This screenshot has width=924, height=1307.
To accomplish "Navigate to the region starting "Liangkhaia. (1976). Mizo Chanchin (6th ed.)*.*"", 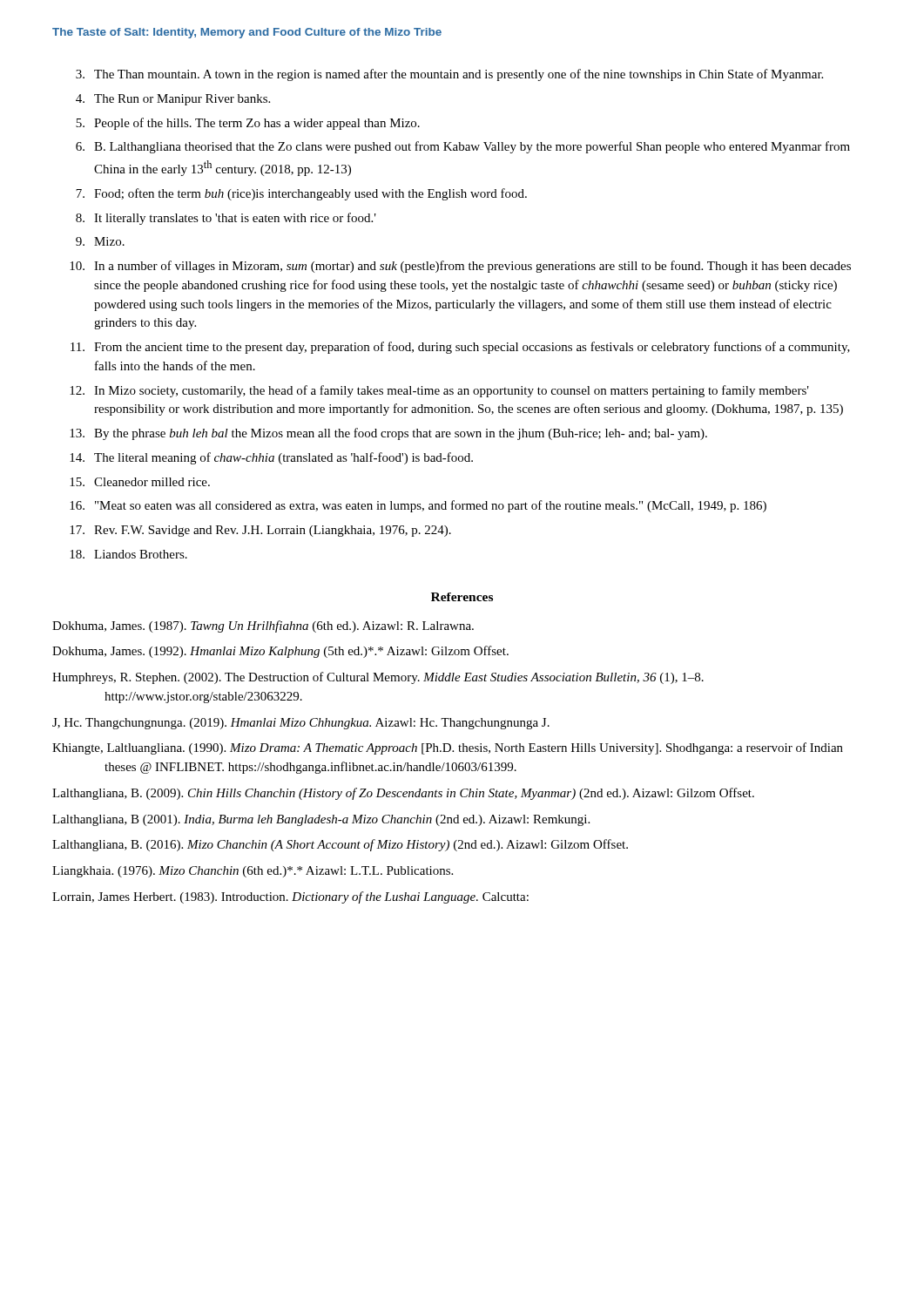I will tap(253, 870).
